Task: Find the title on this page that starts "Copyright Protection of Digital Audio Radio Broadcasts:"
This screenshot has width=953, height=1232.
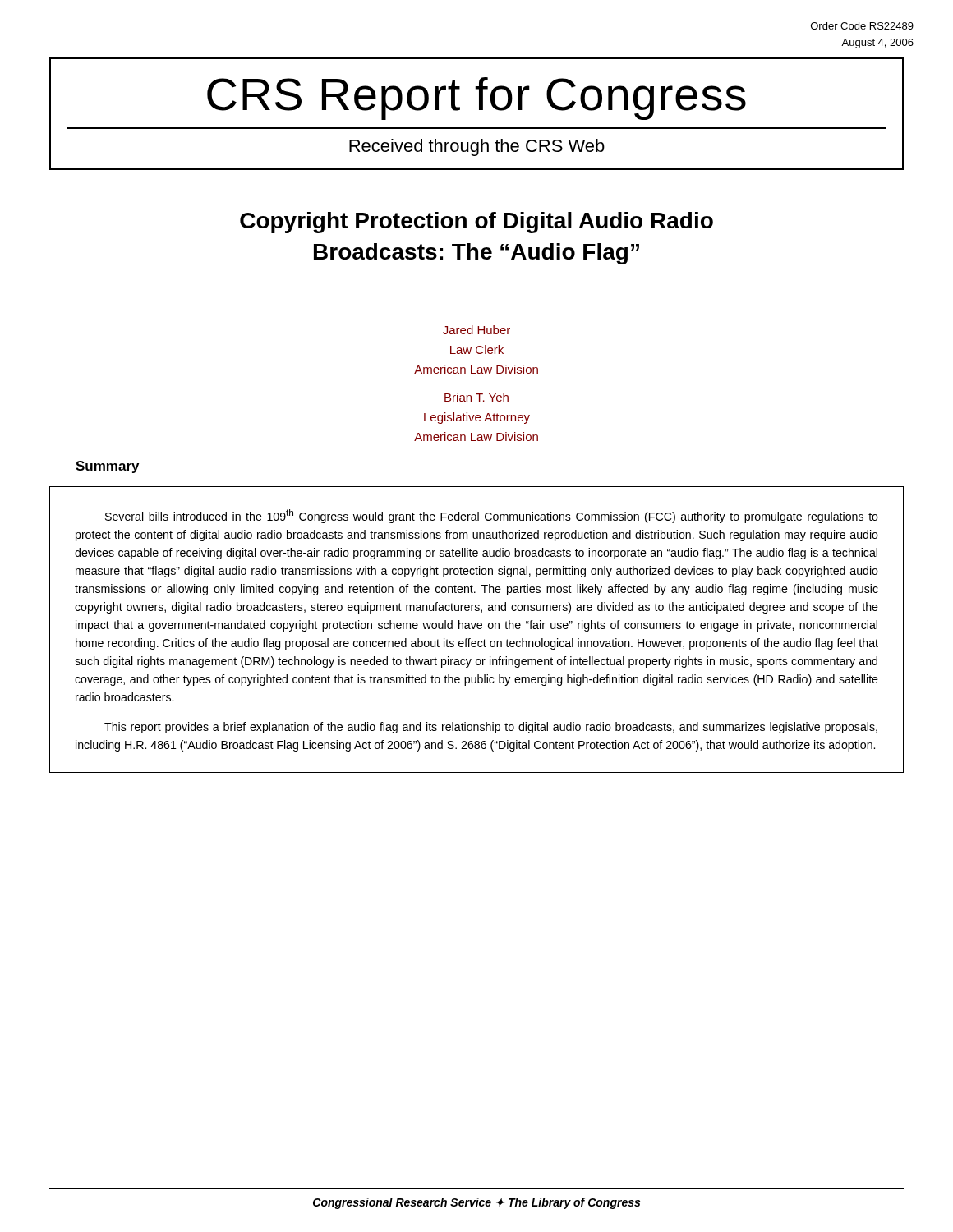Action: pos(476,236)
